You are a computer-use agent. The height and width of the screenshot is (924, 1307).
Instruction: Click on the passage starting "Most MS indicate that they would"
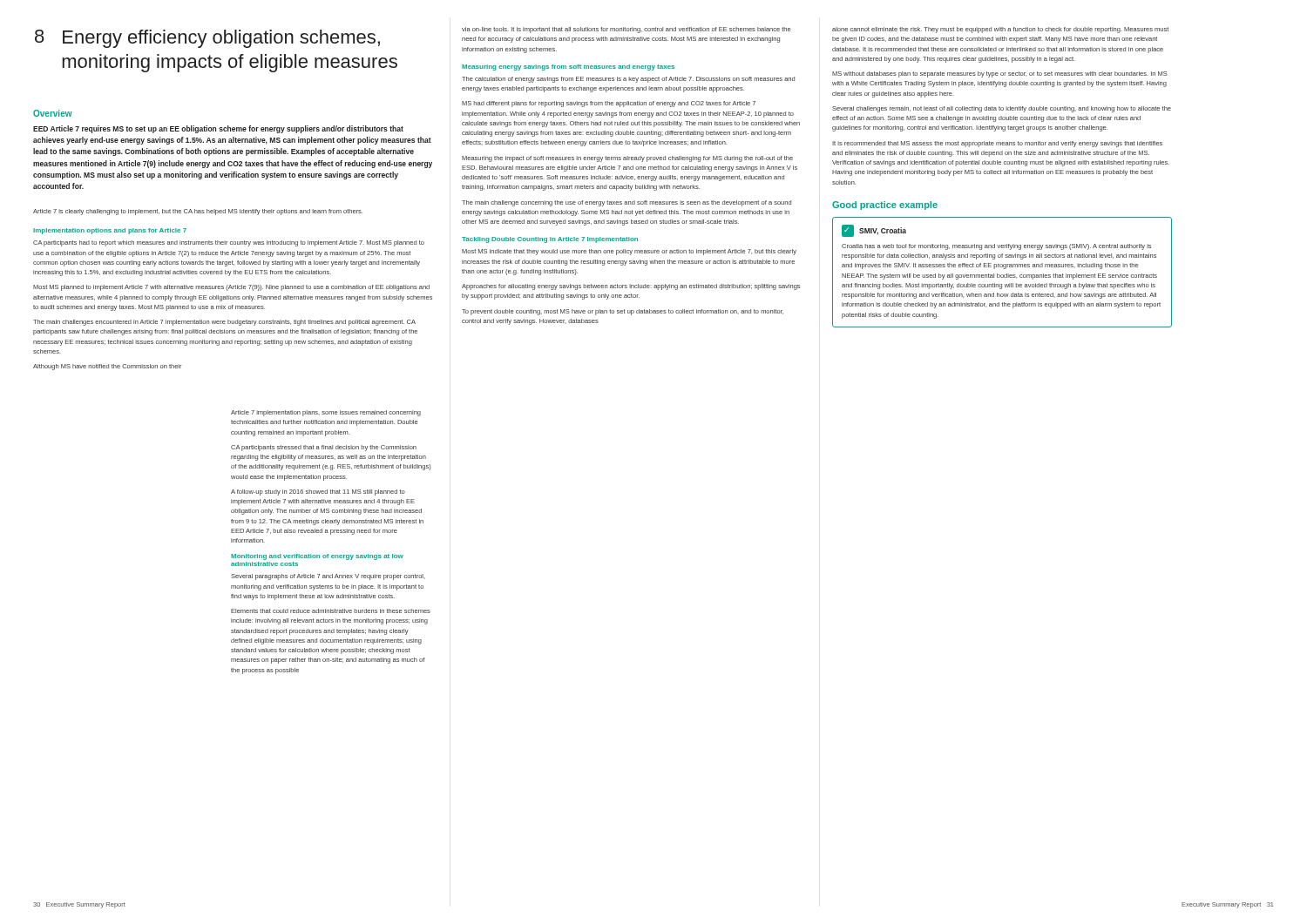point(629,261)
